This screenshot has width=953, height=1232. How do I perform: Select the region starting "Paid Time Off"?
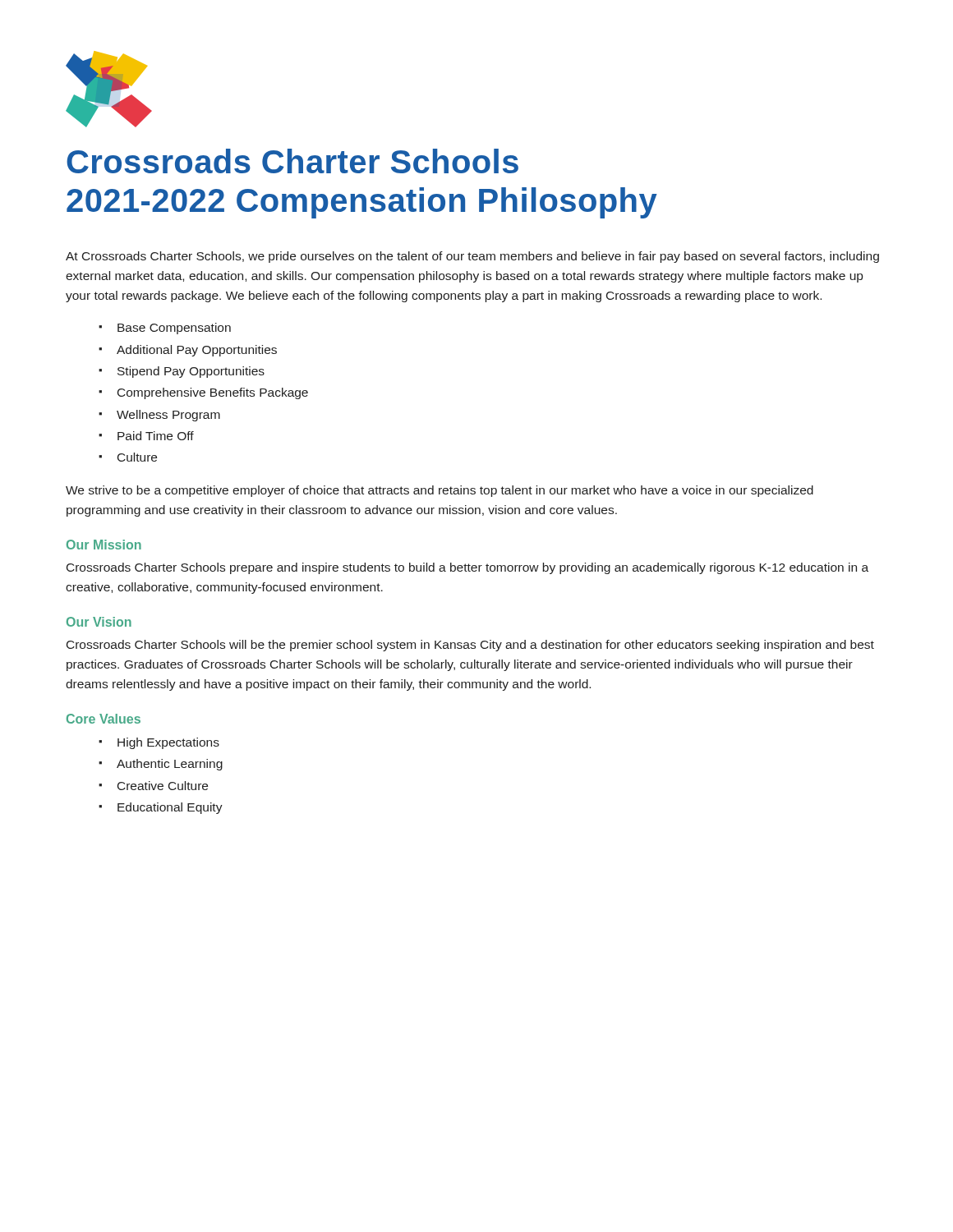(x=155, y=436)
